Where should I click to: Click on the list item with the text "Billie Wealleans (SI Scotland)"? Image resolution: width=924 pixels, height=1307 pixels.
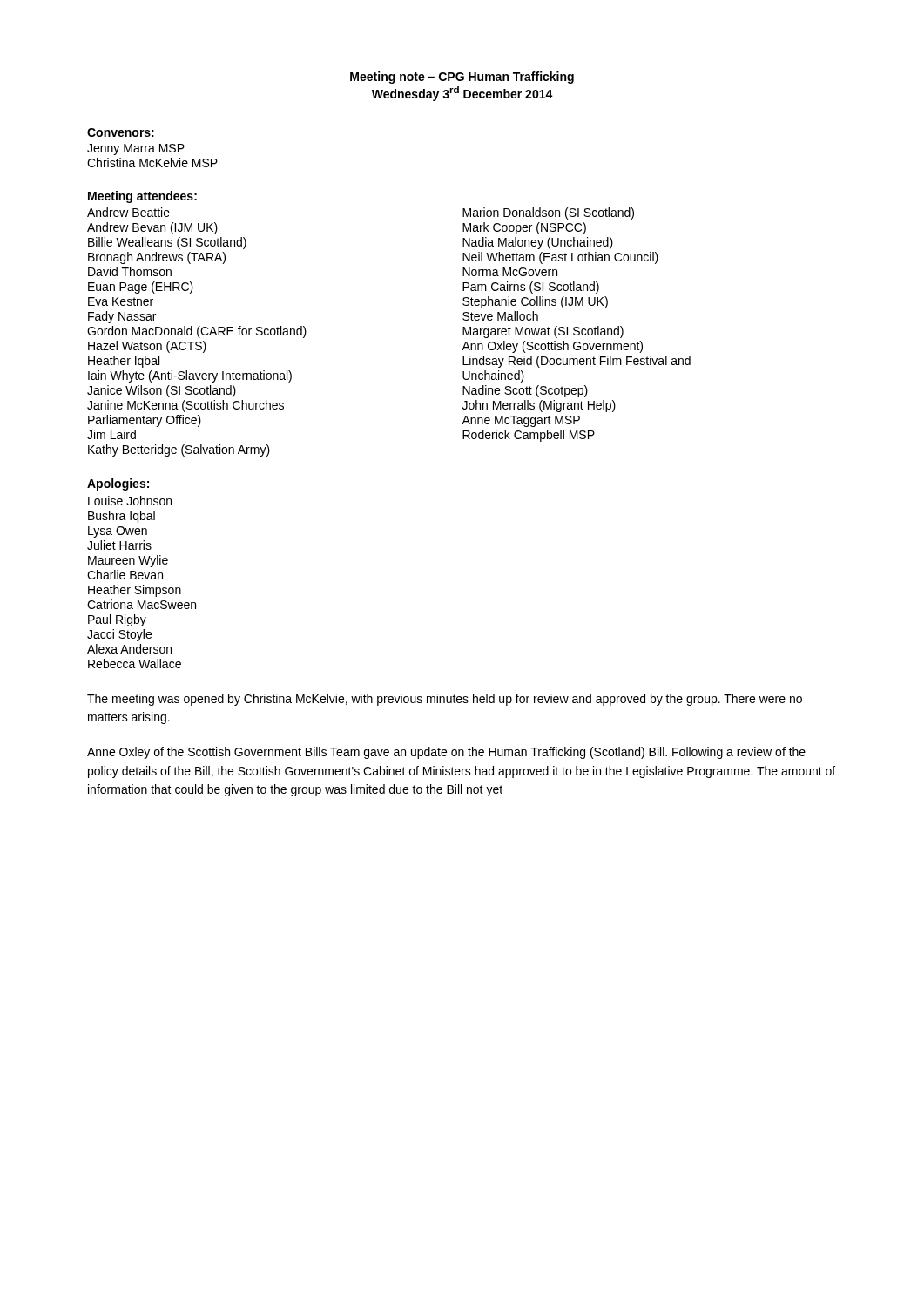167,242
